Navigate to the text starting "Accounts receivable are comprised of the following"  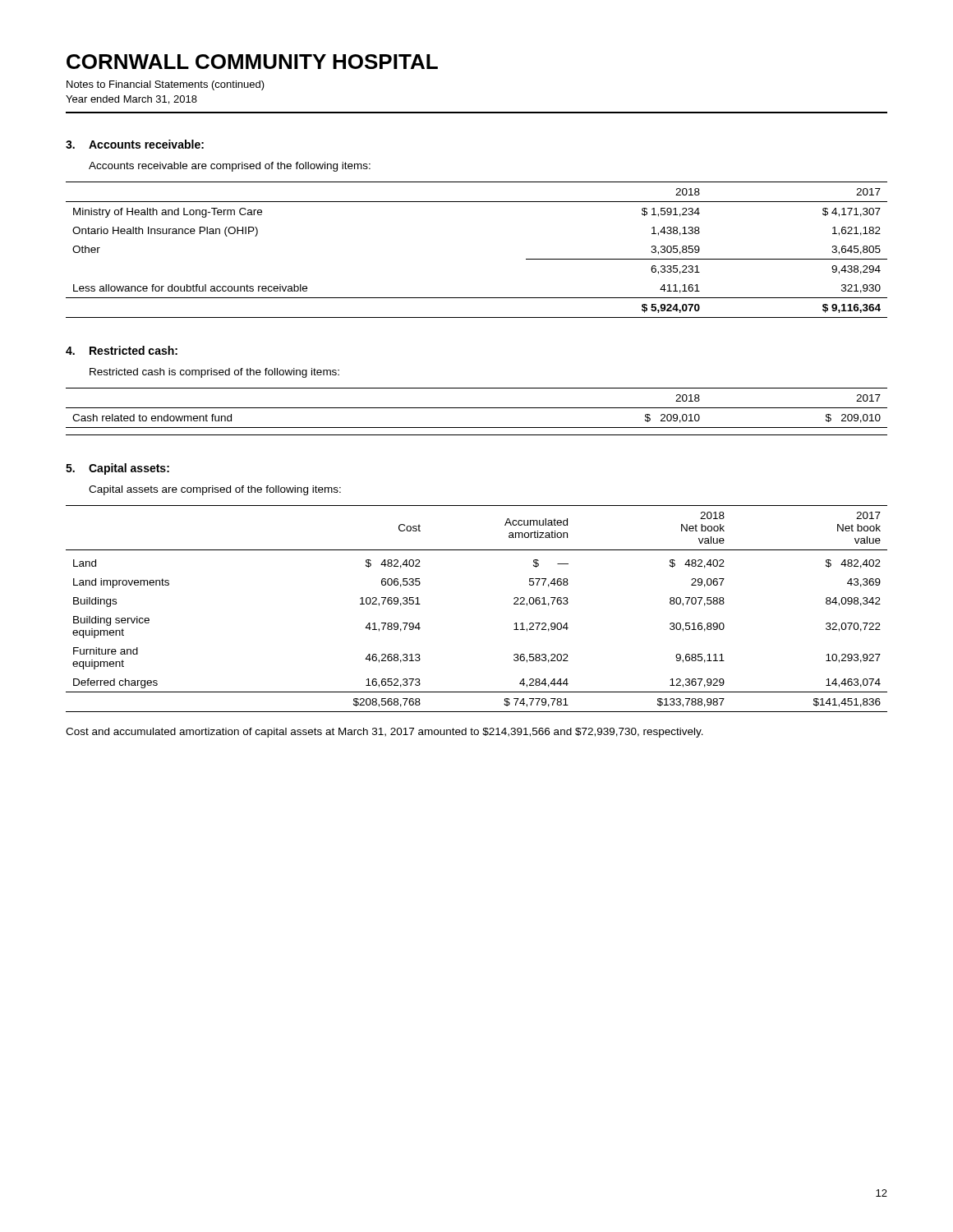(230, 165)
